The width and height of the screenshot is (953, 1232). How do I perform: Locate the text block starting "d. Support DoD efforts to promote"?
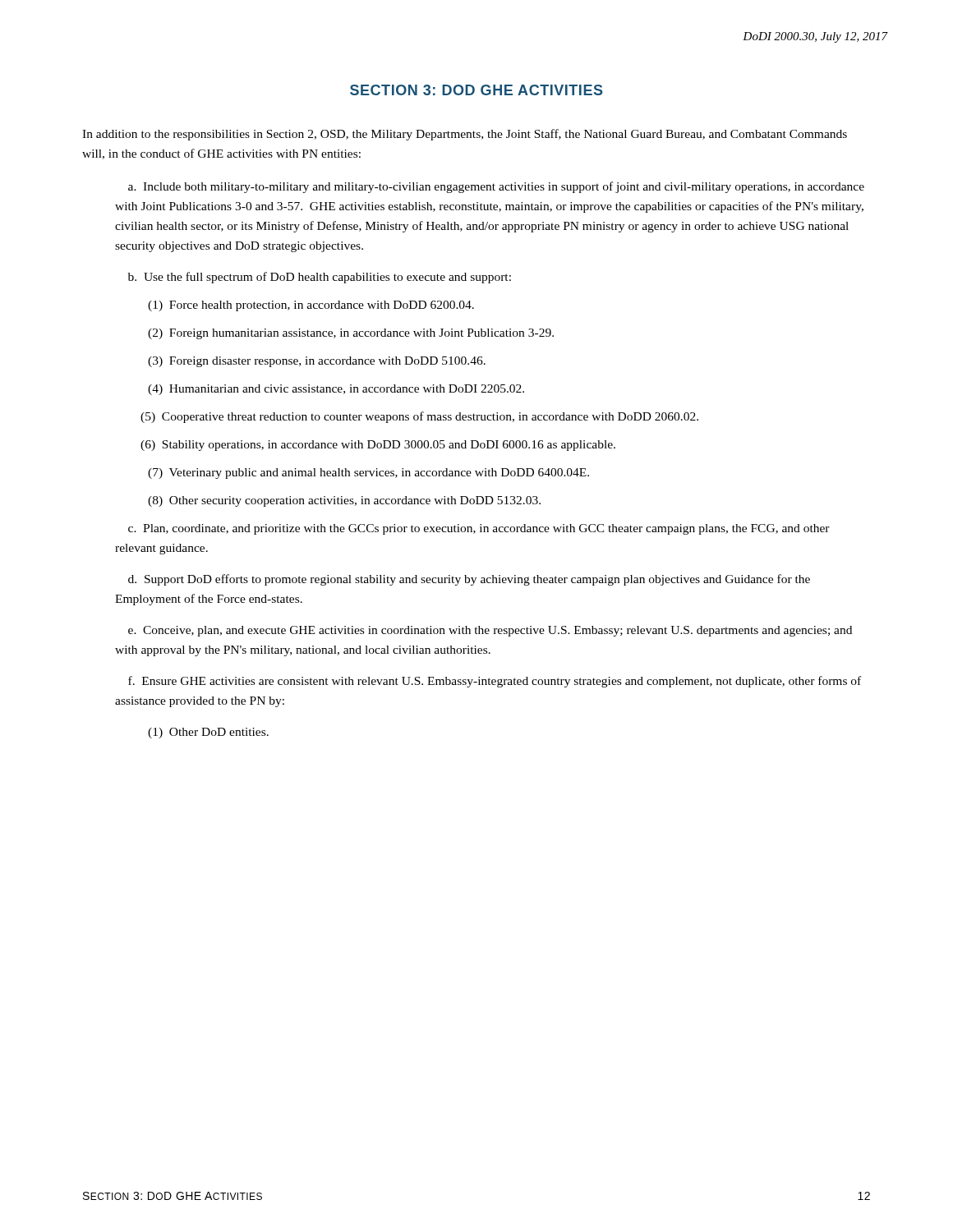(463, 589)
